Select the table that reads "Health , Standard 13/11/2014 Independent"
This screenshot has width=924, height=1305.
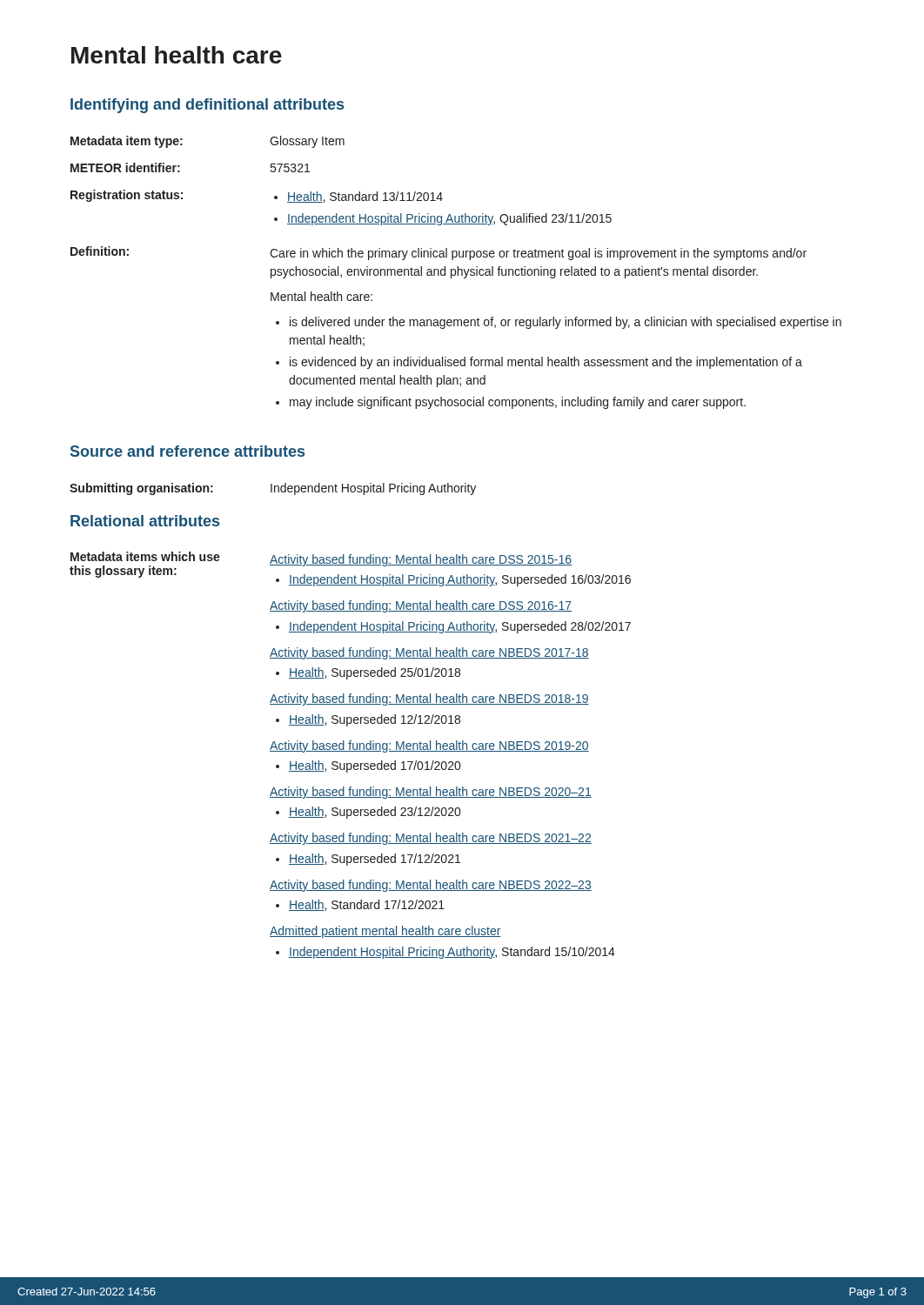tap(462, 278)
